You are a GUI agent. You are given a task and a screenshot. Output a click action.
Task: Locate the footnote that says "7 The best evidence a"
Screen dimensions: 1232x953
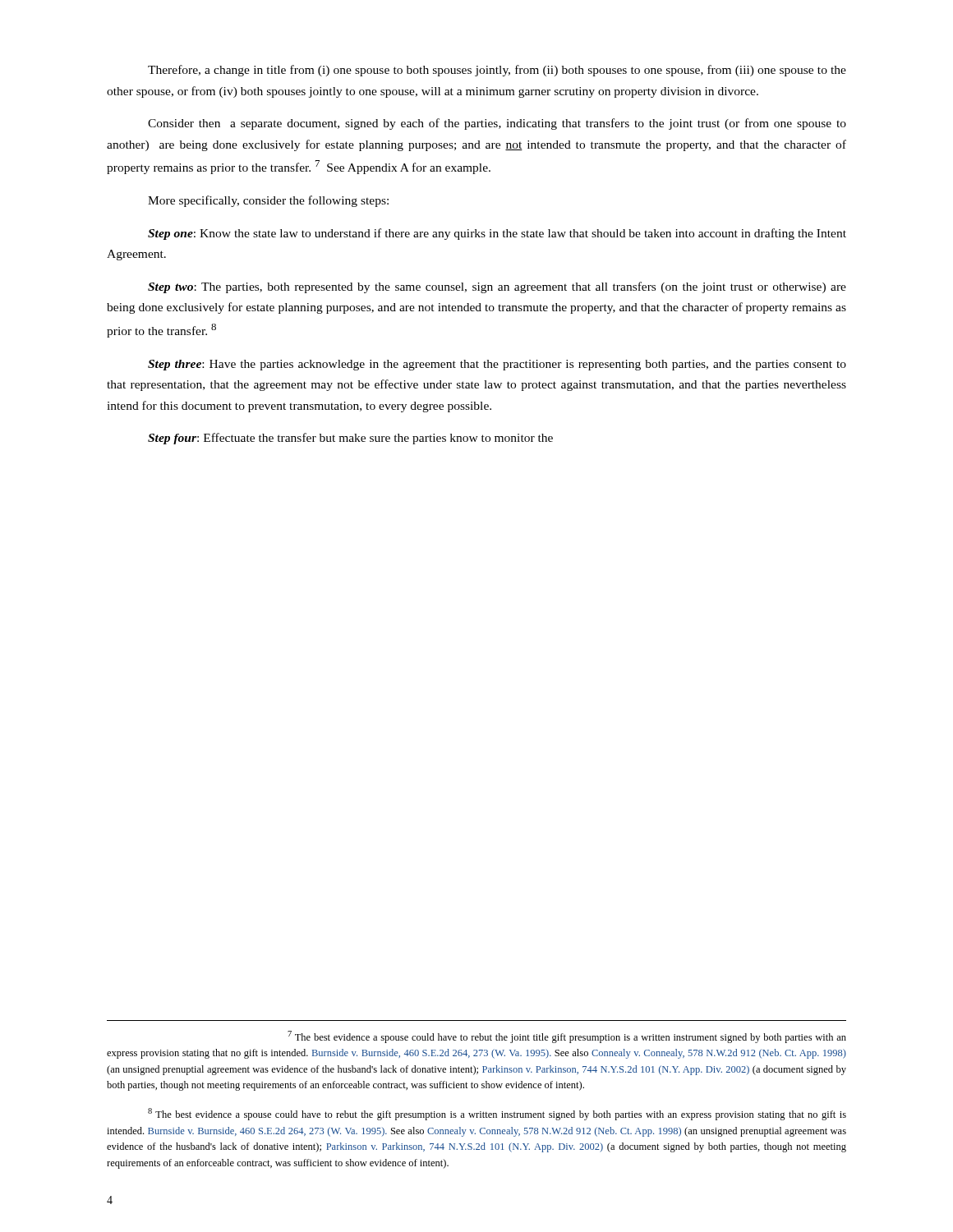pos(476,1060)
